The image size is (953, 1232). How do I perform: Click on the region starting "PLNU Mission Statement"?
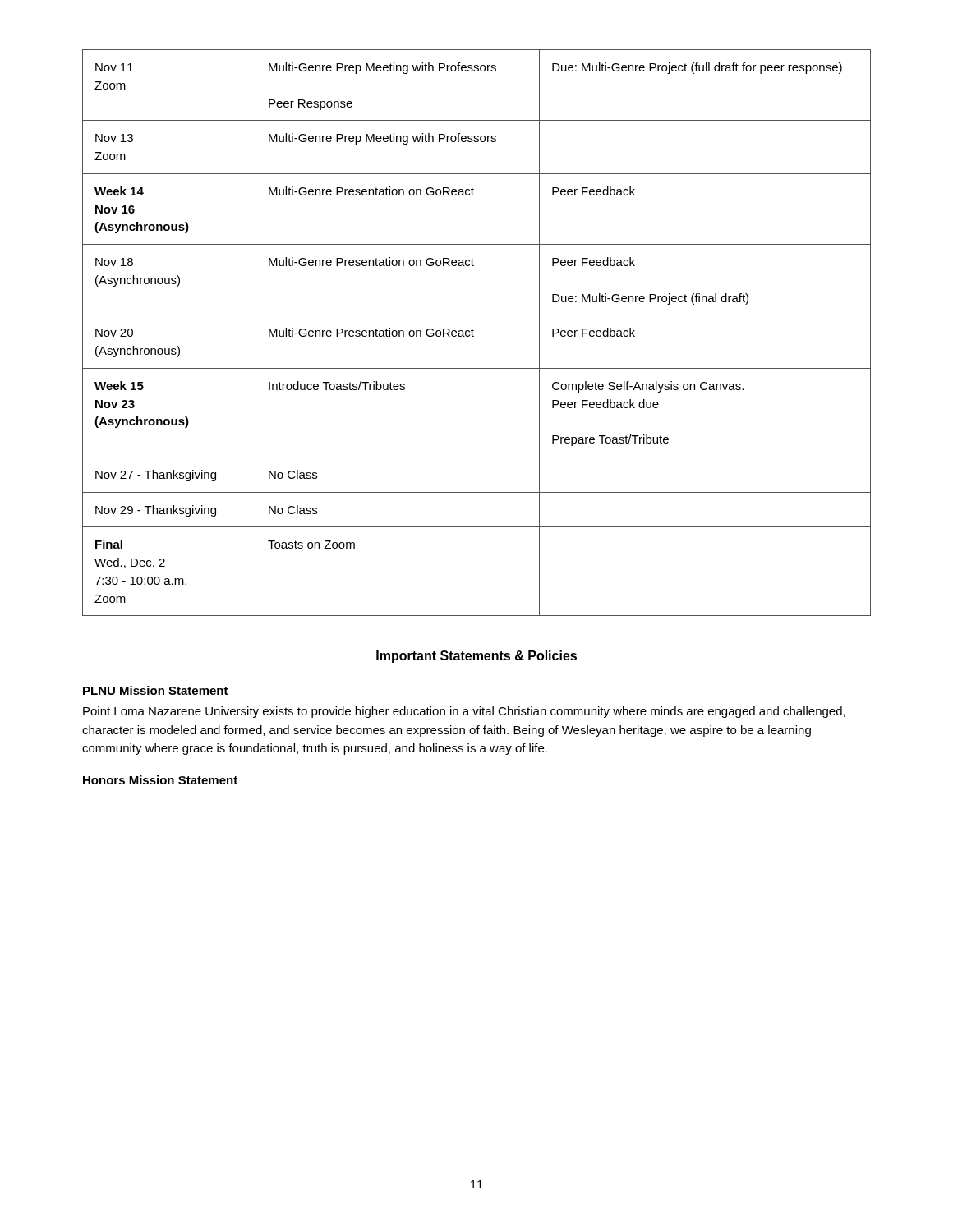pos(155,691)
